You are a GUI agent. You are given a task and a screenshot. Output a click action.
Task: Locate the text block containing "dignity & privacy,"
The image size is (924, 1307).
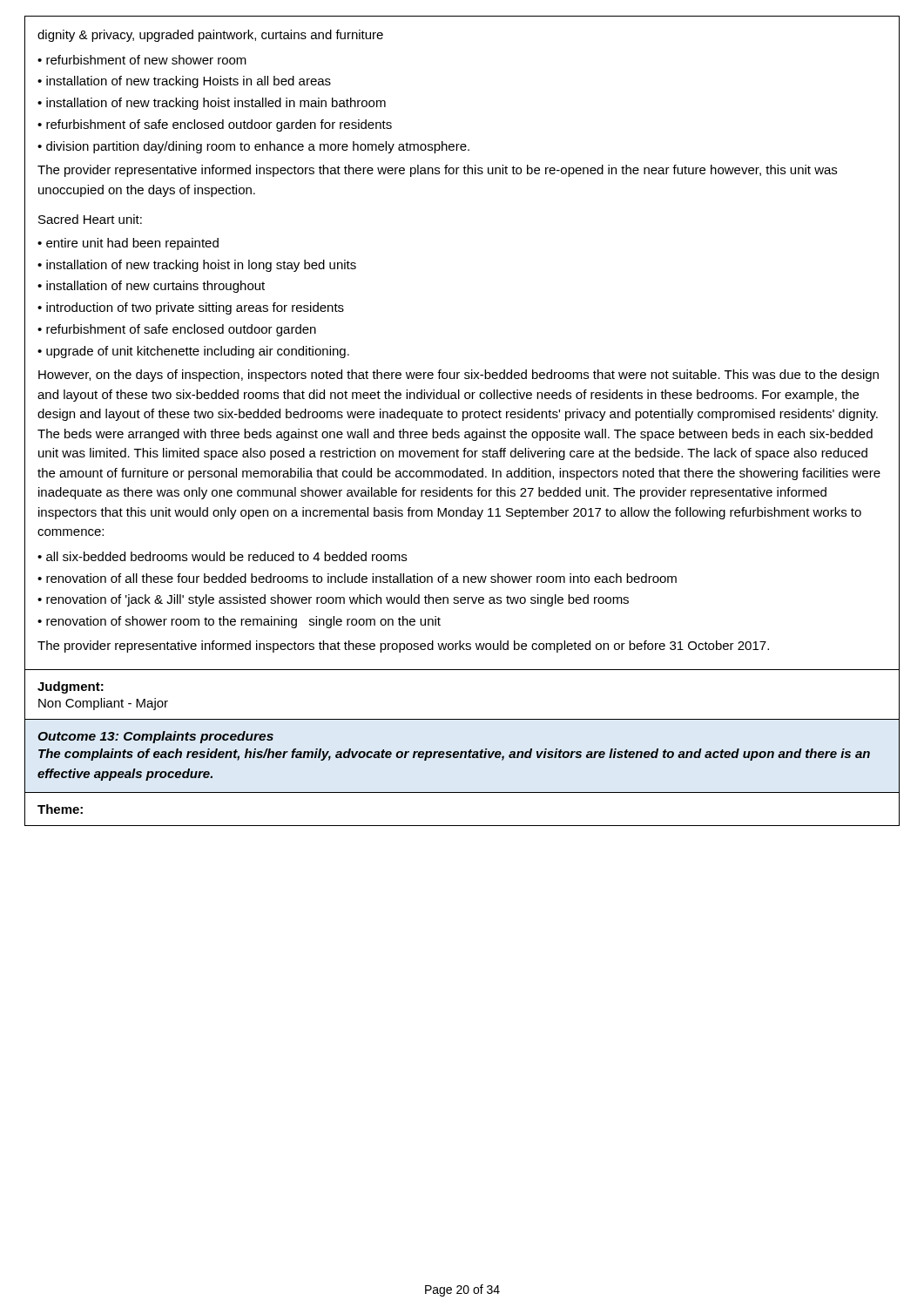pyautogui.click(x=210, y=36)
